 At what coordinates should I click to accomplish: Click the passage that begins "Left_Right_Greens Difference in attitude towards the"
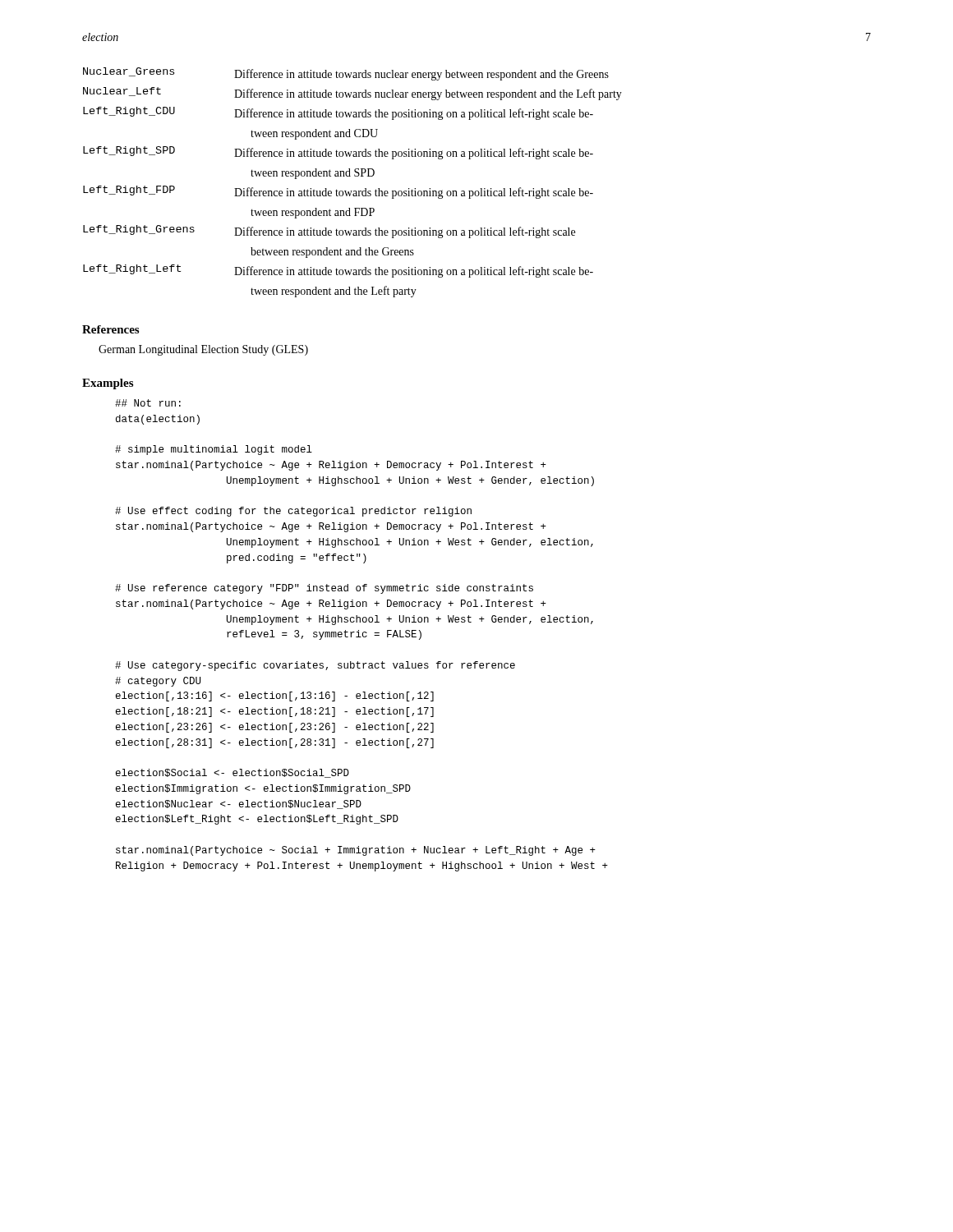(x=476, y=242)
